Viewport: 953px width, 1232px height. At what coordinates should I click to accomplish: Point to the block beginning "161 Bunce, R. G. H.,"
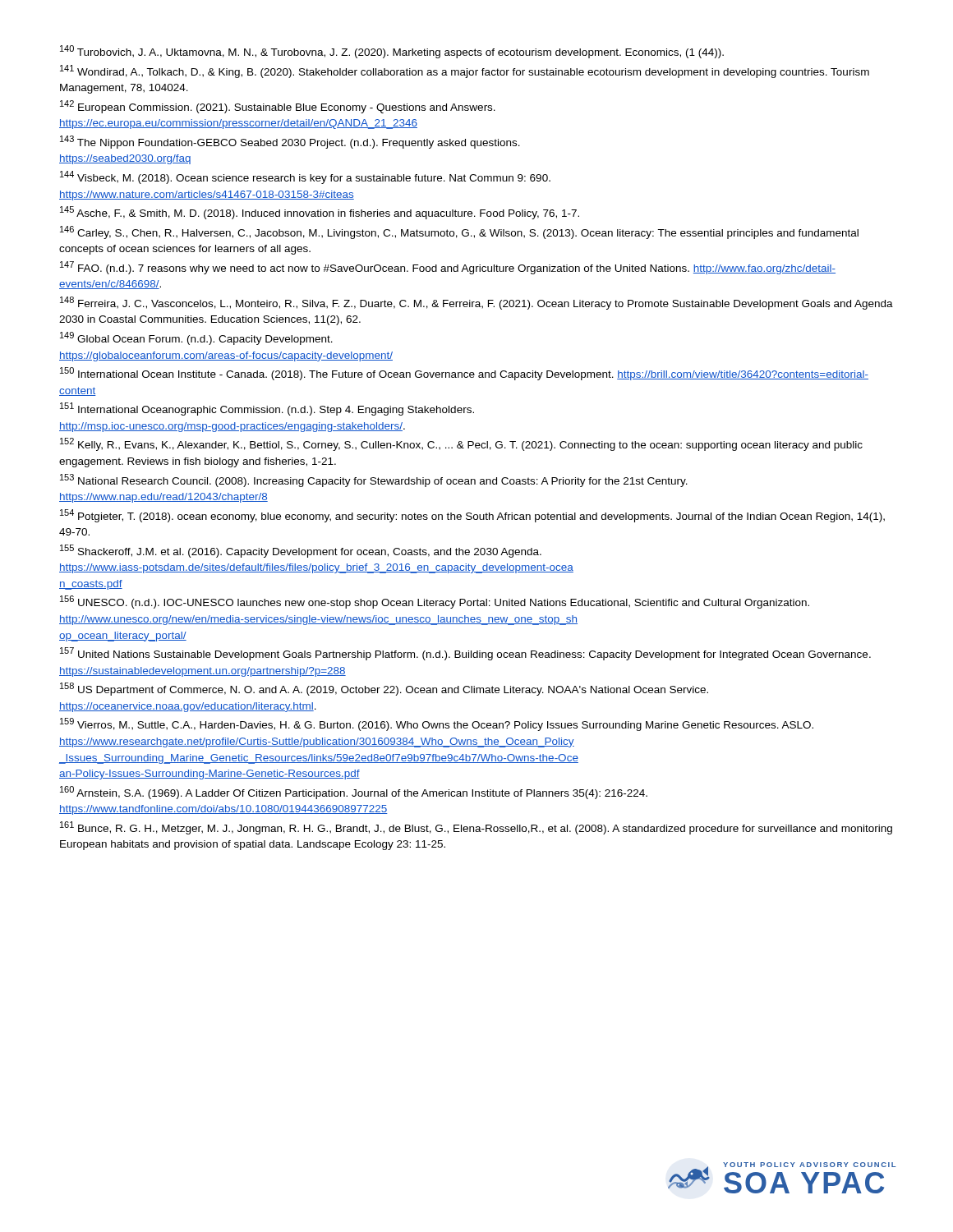click(x=476, y=835)
